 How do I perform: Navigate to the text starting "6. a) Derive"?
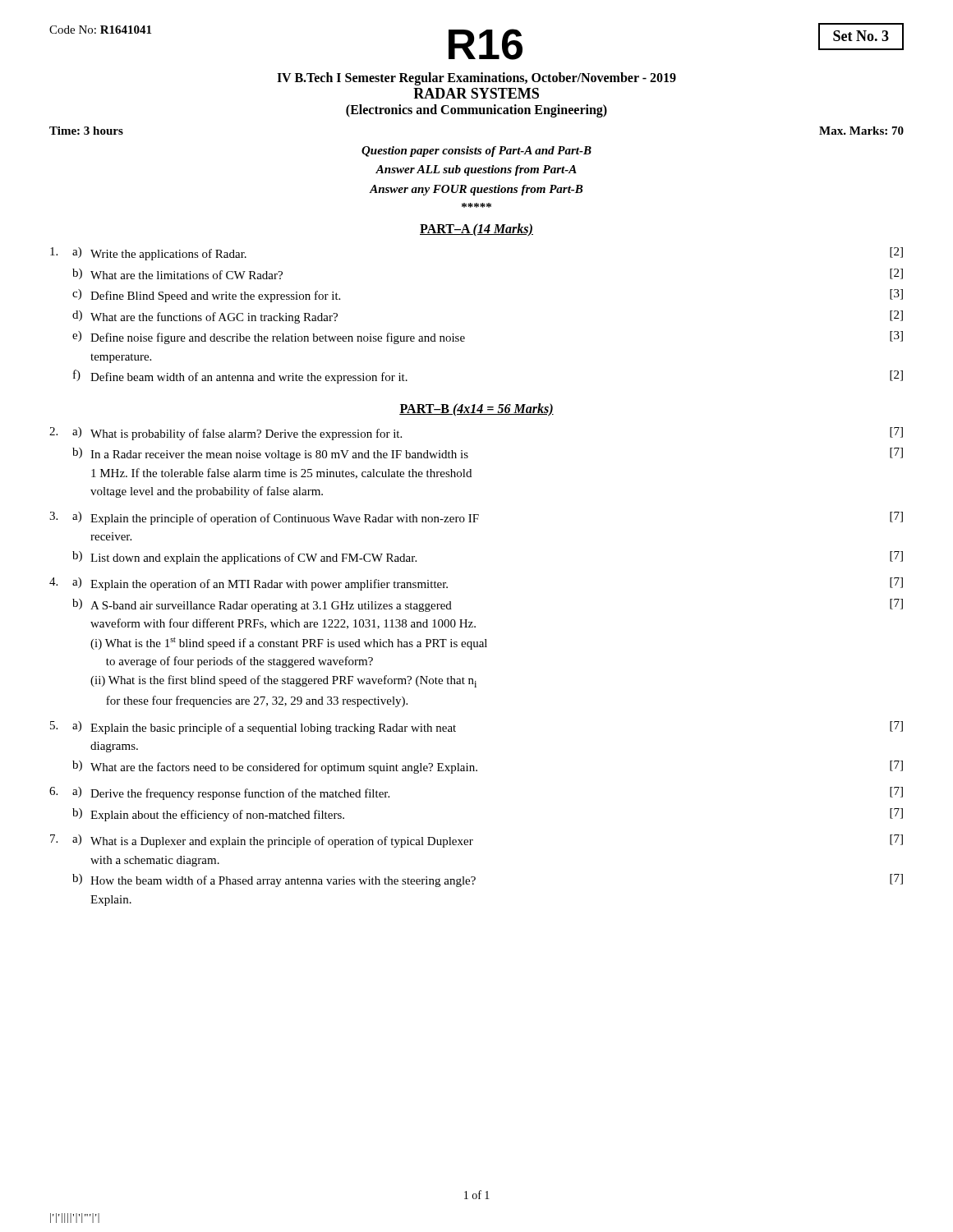point(234,793)
